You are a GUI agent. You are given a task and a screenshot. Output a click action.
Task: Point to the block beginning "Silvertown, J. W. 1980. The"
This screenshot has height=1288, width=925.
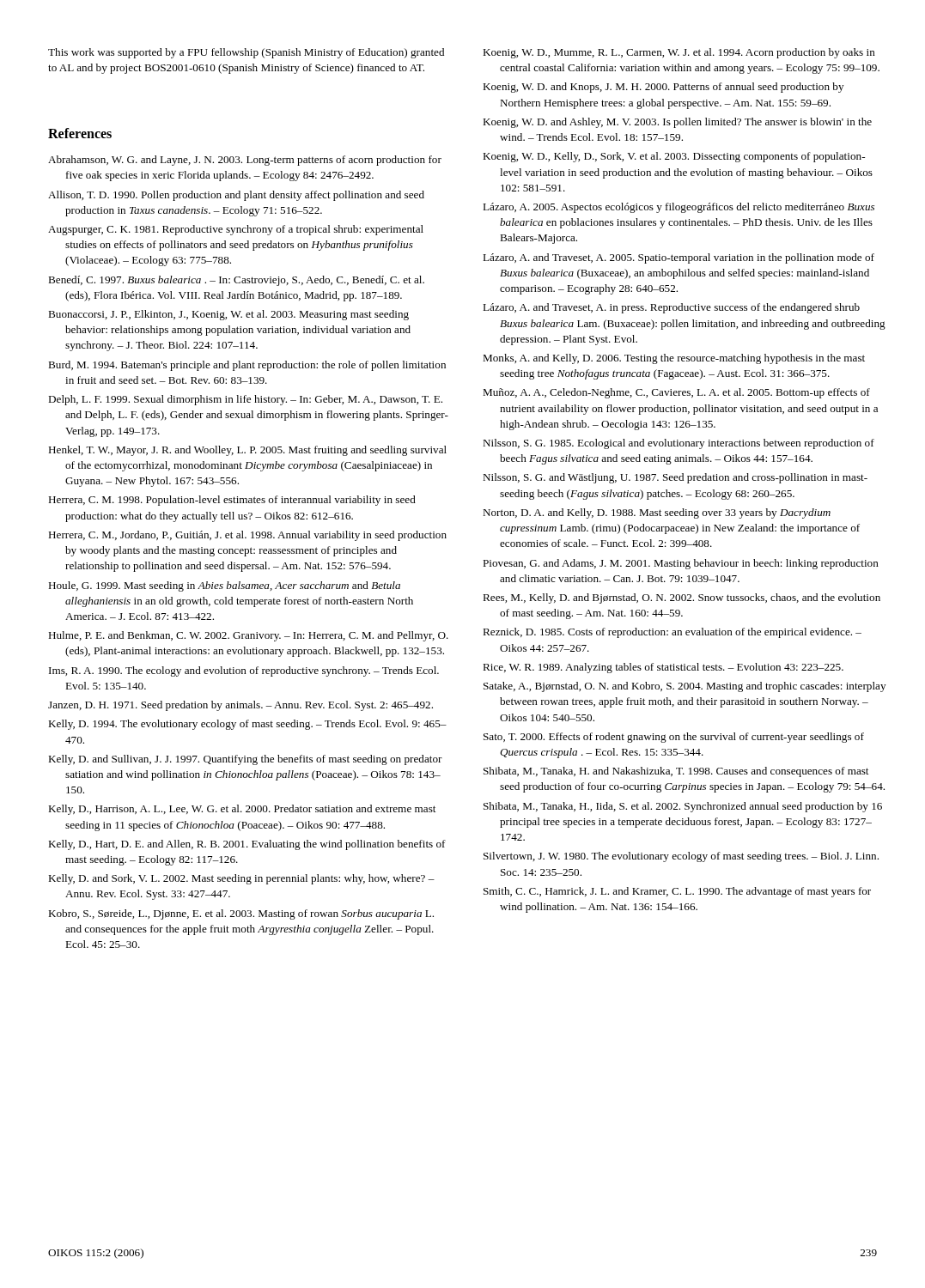click(x=681, y=864)
